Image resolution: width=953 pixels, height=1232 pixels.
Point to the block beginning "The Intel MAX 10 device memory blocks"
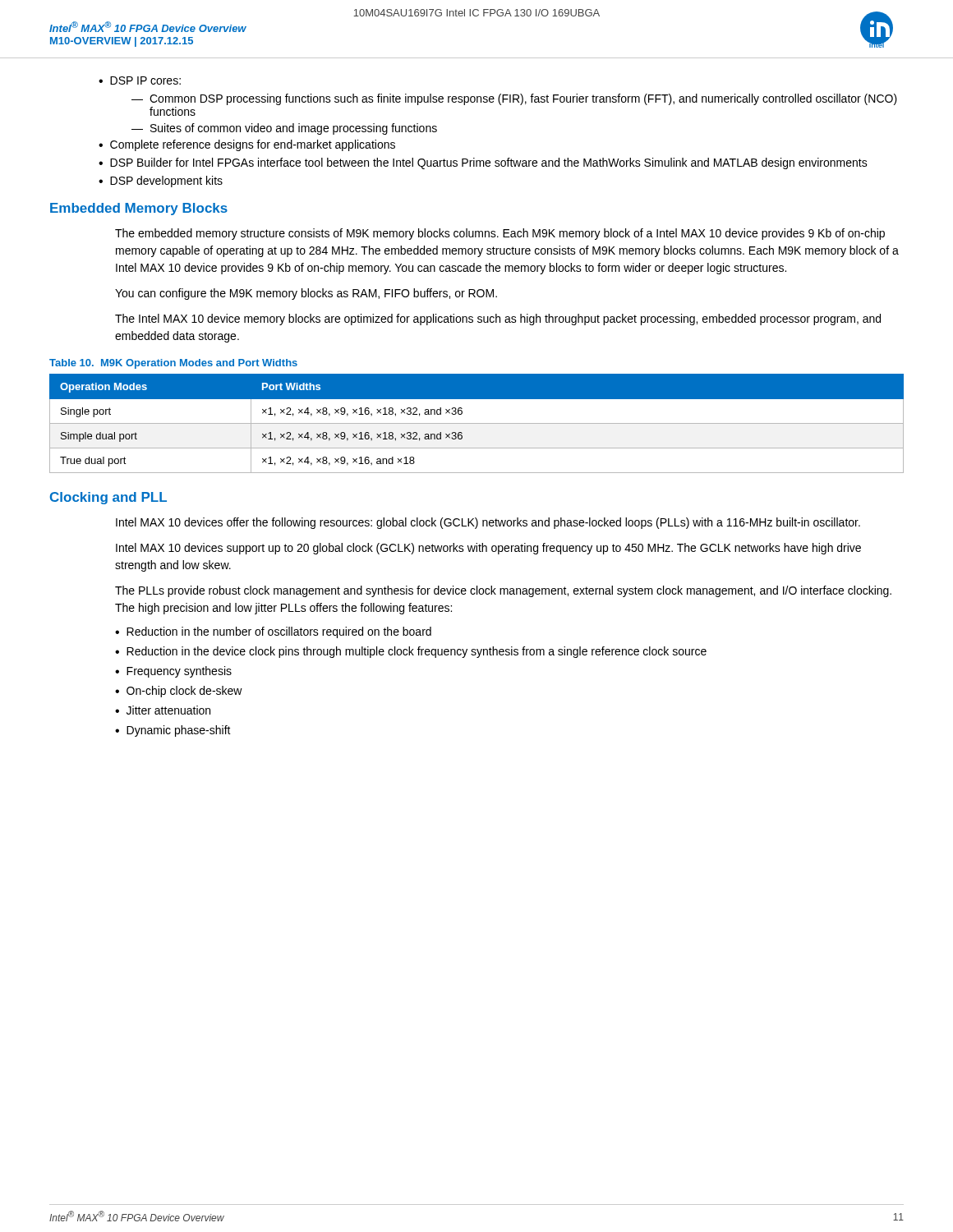coord(498,327)
